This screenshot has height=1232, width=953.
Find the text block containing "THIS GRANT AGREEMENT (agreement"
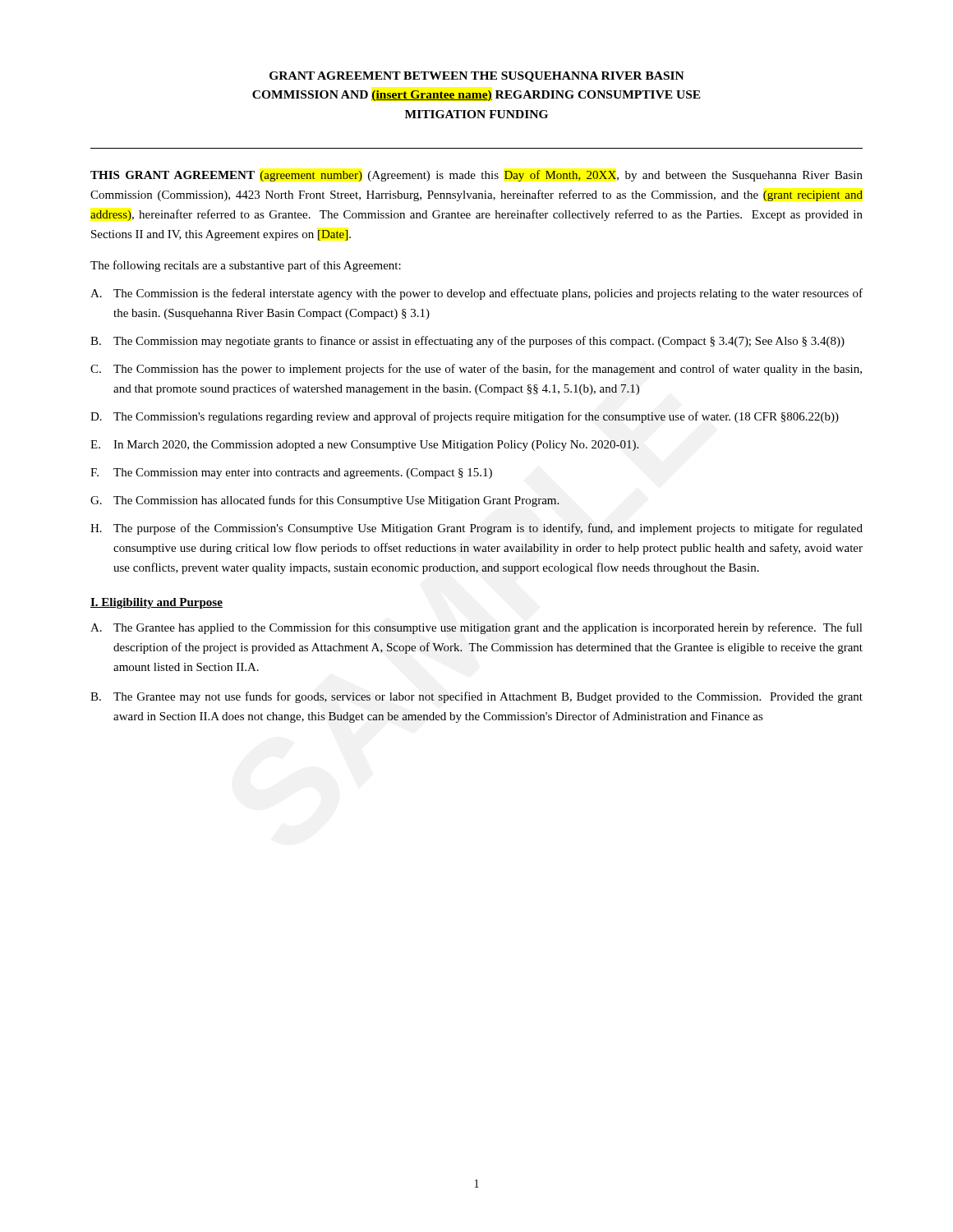tap(476, 204)
